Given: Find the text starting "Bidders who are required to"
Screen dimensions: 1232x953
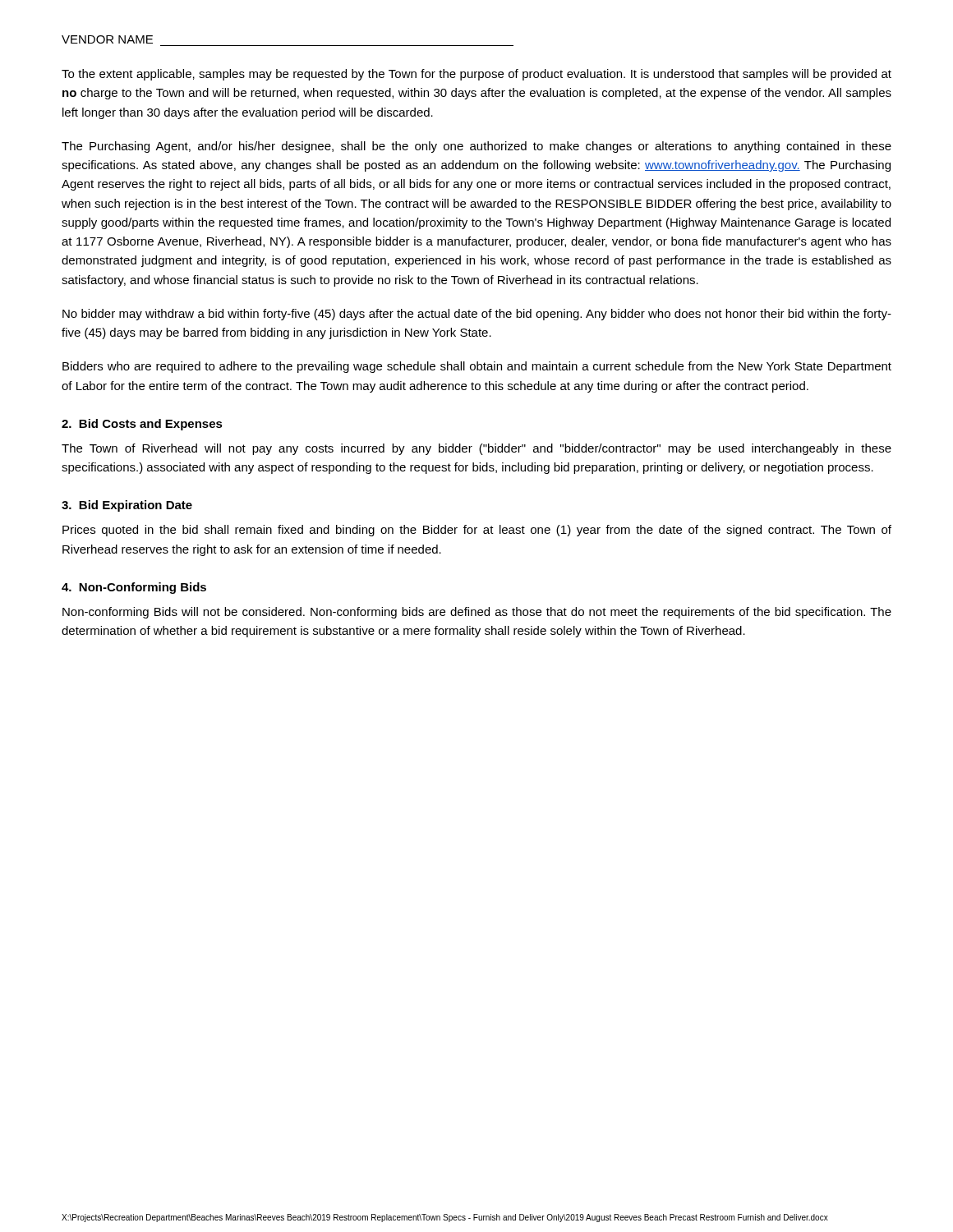Looking at the screenshot, I should (x=476, y=376).
